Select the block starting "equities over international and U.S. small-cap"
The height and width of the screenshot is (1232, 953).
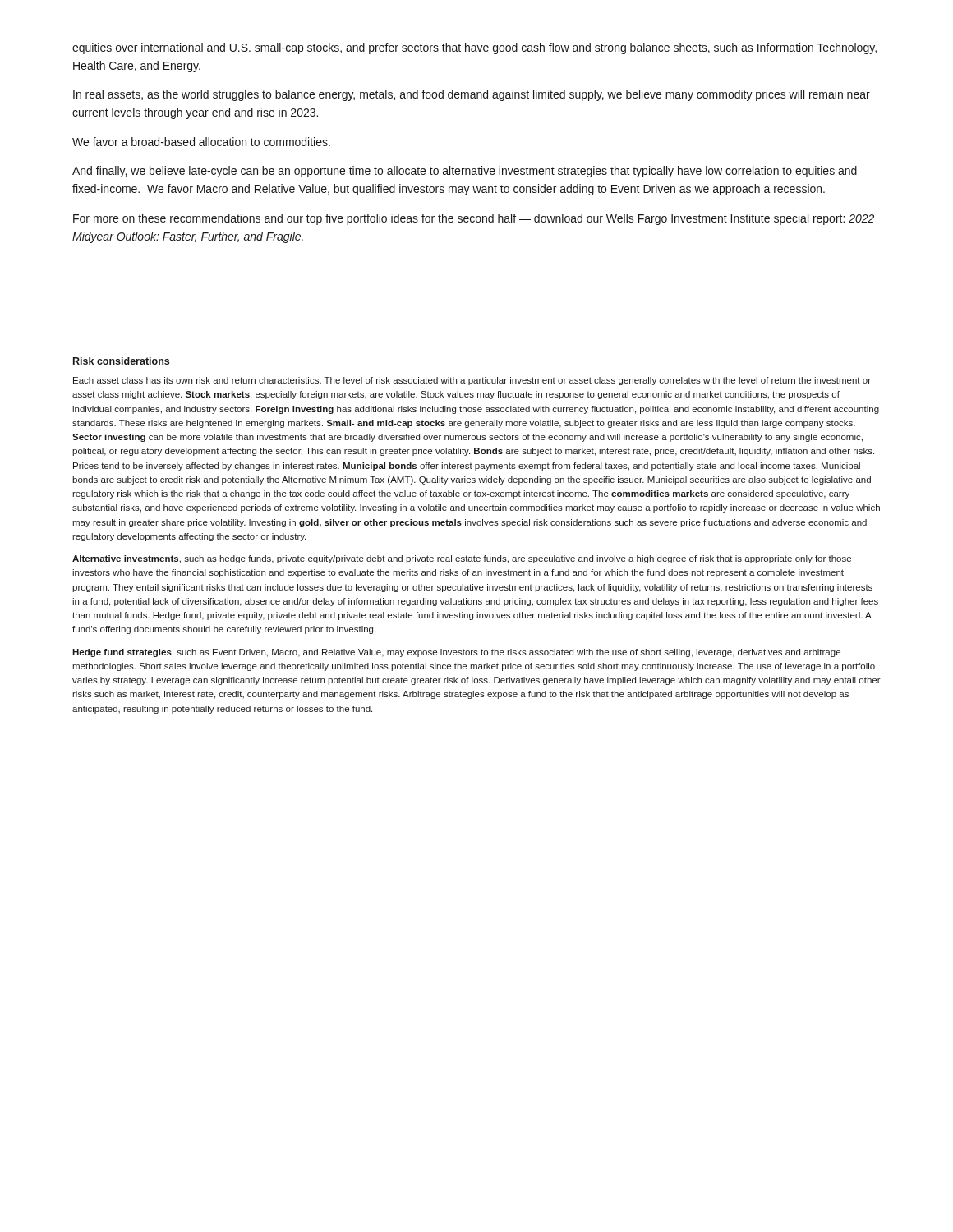[475, 57]
